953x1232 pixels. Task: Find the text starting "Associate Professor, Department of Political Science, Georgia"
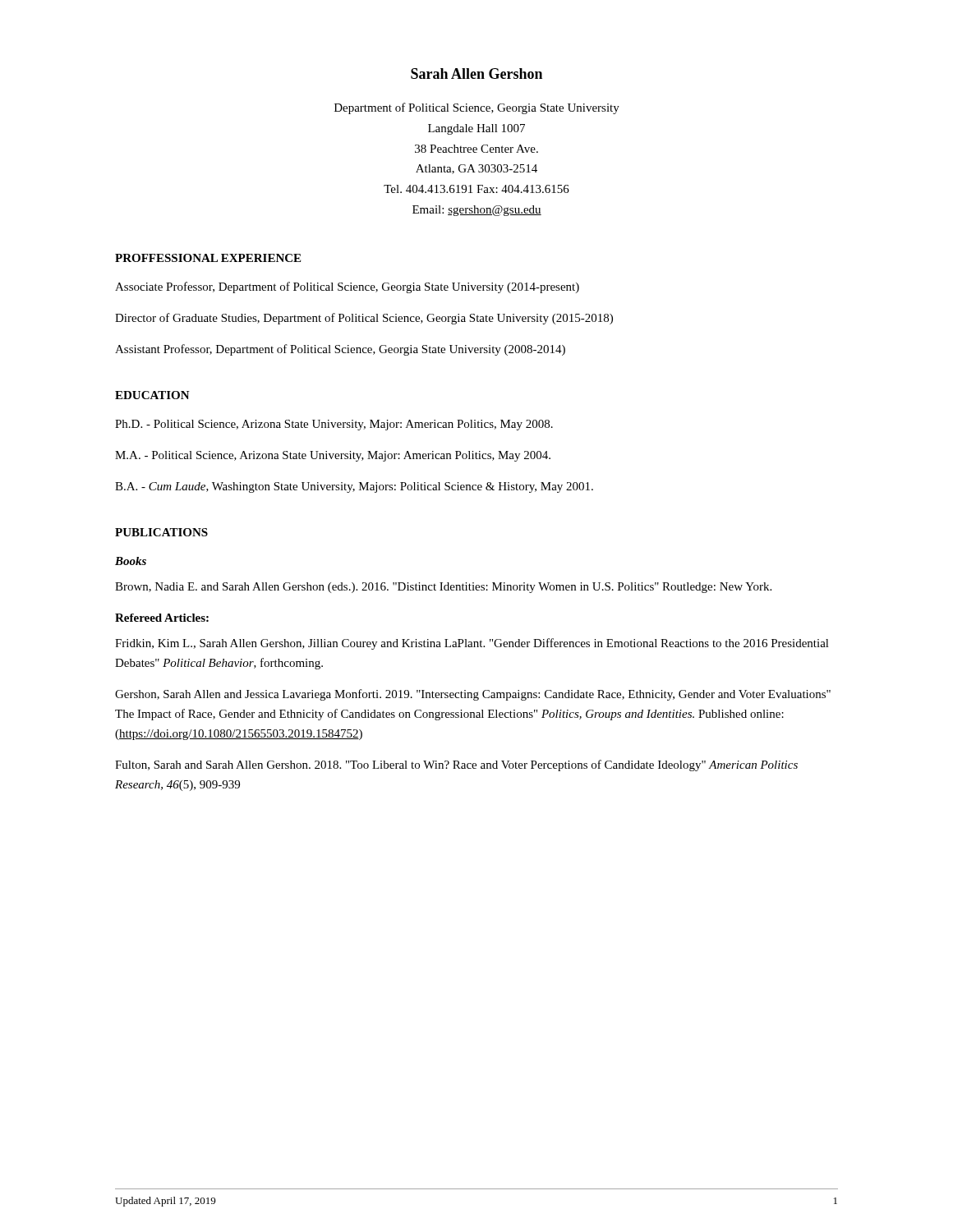pyautogui.click(x=347, y=286)
